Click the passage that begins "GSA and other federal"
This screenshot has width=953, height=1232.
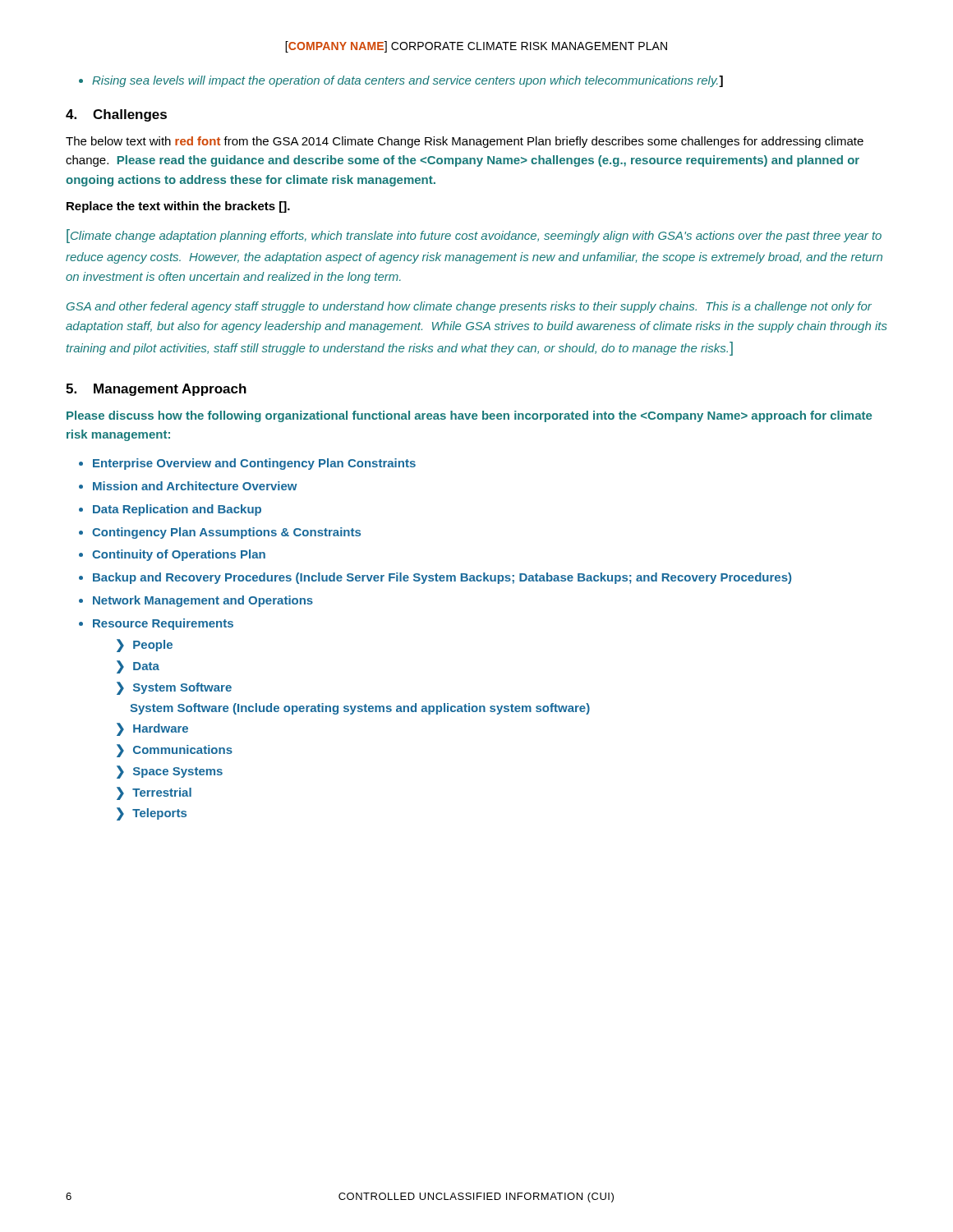pyautogui.click(x=476, y=327)
